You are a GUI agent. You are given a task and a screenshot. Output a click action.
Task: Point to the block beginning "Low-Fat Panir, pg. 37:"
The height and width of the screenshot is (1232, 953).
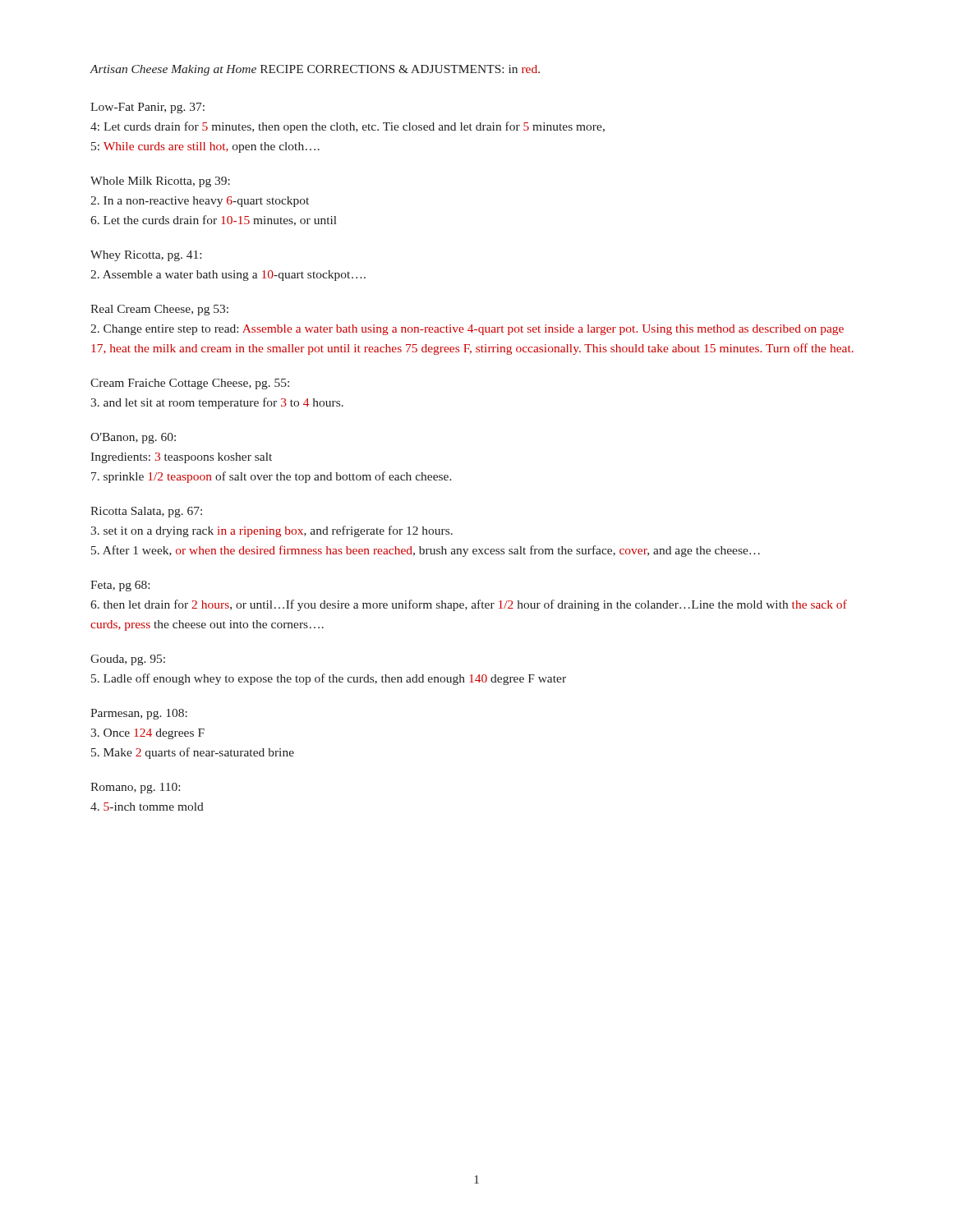click(476, 127)
